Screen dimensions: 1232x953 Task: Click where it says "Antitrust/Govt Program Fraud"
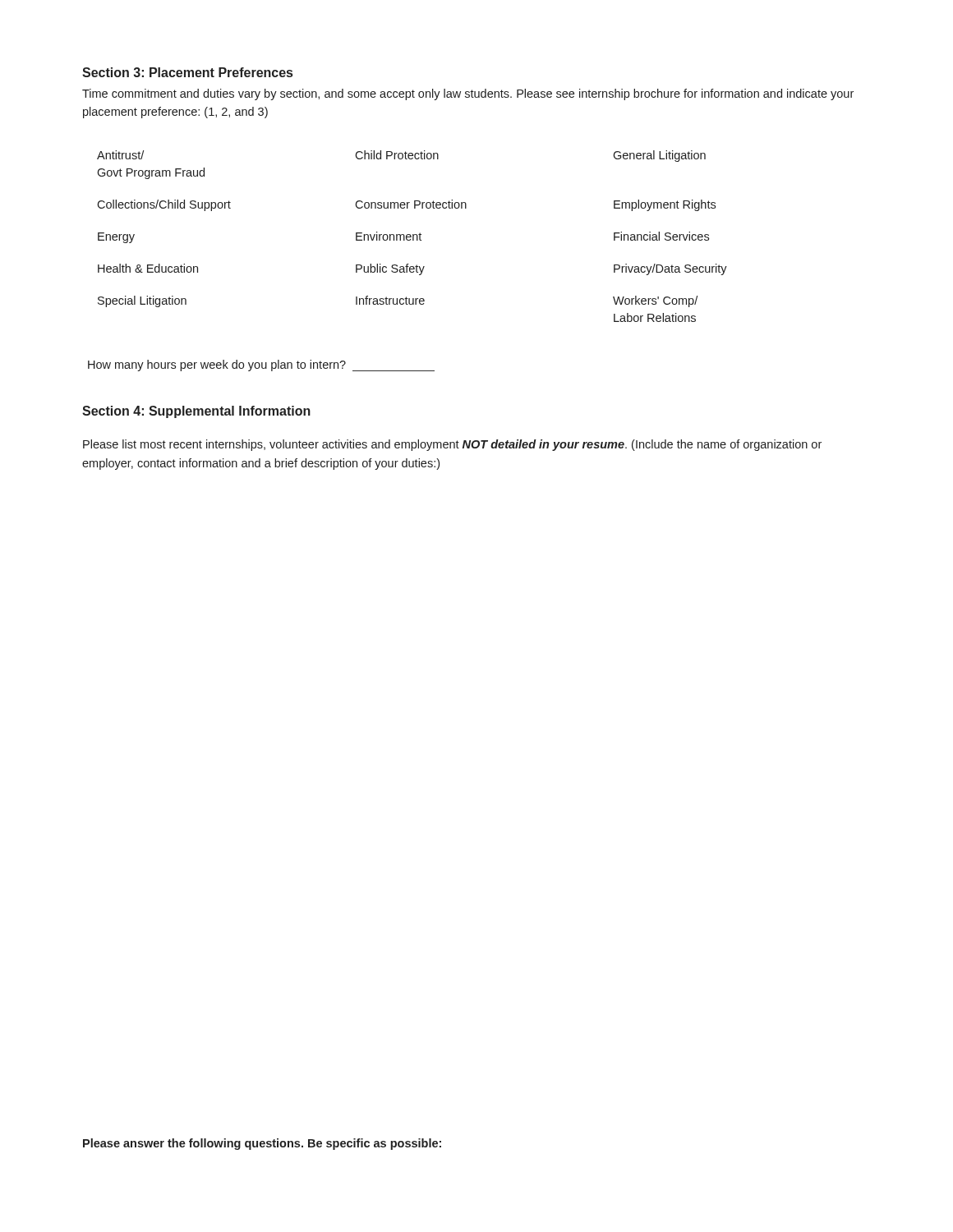click(151, 163)
